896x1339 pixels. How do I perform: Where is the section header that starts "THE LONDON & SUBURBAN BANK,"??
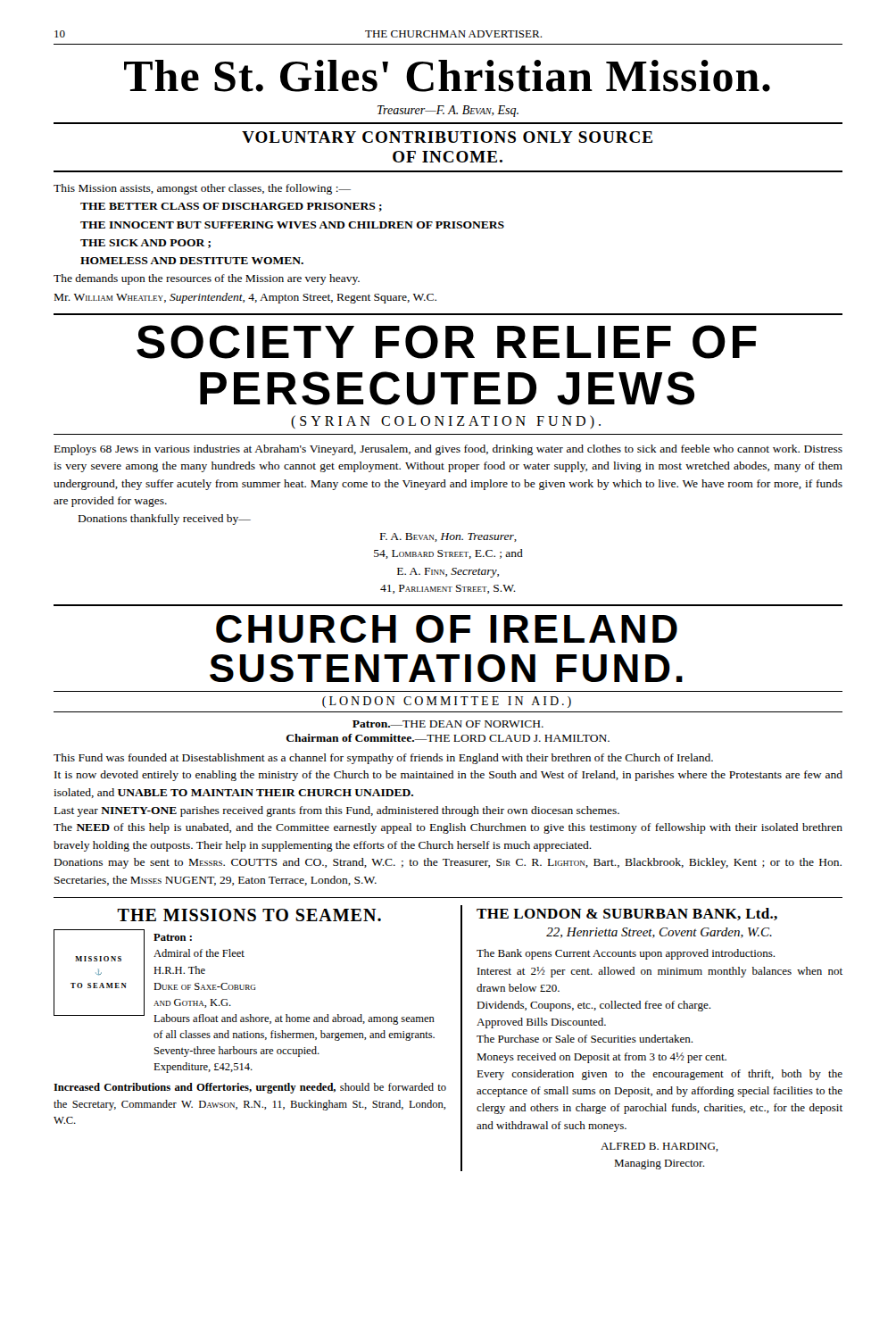click(x=627, y=914)
